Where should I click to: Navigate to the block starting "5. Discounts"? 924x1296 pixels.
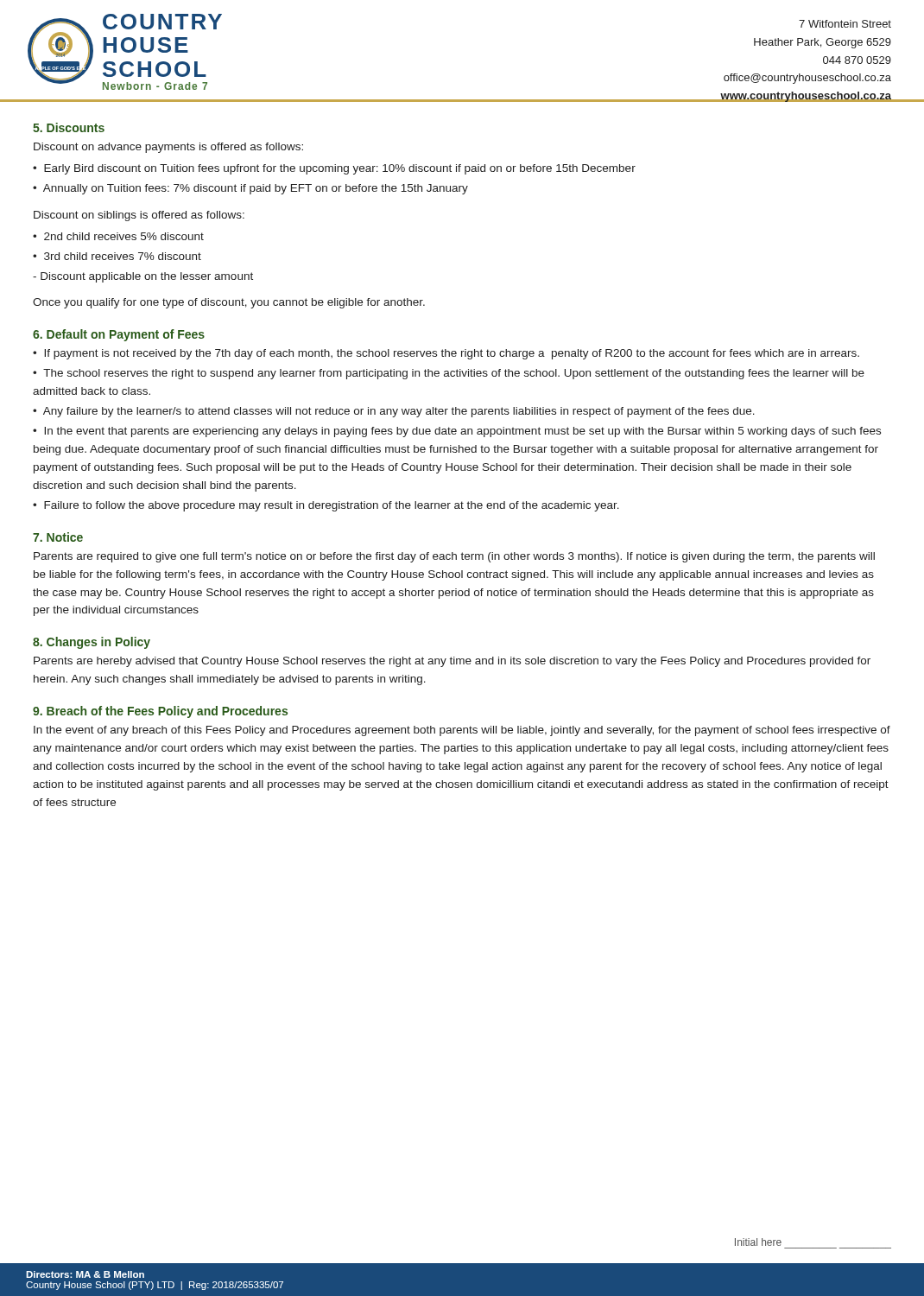[x=69, y=128]
